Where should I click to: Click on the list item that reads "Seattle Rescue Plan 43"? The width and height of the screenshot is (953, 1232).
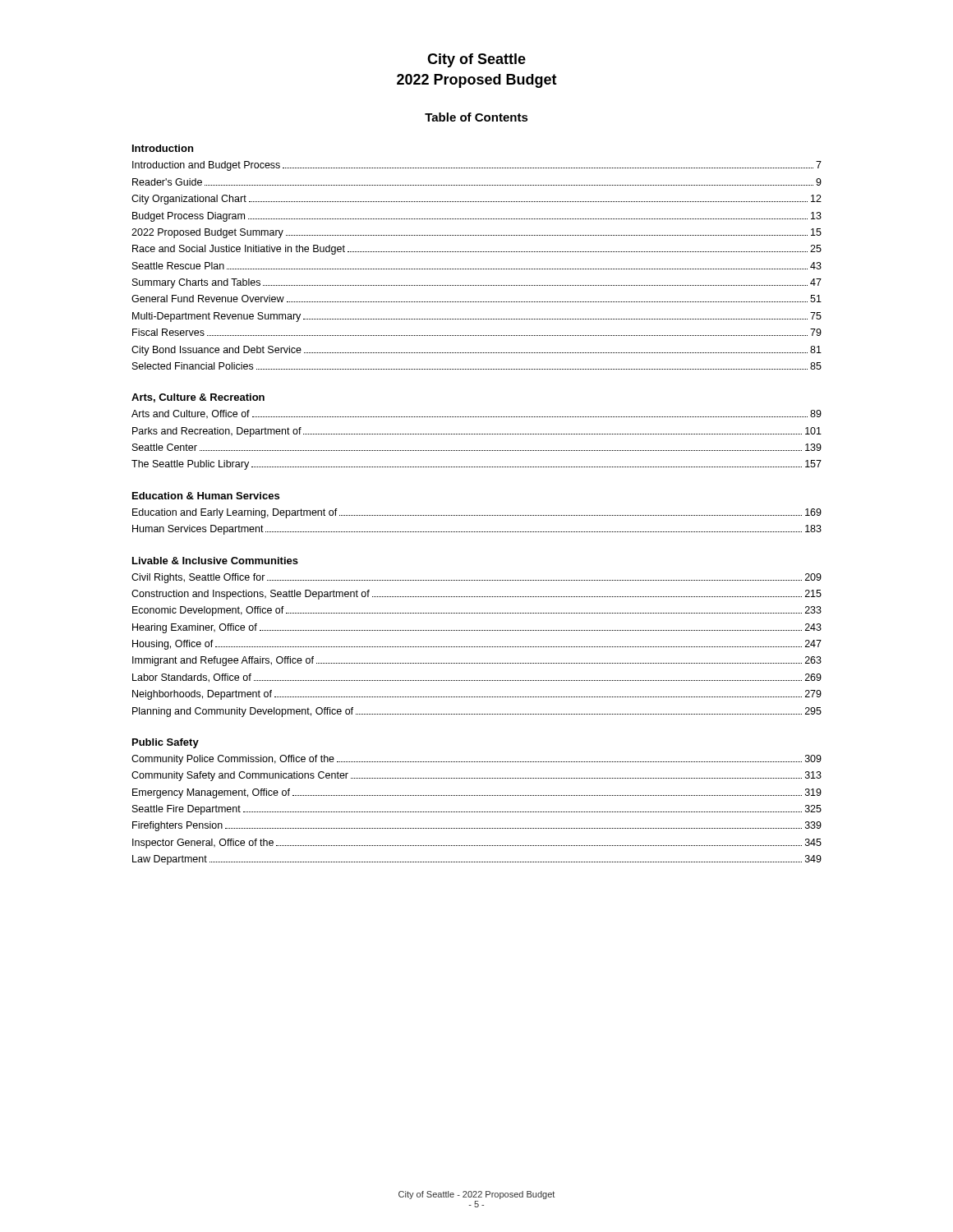[476, 266]
